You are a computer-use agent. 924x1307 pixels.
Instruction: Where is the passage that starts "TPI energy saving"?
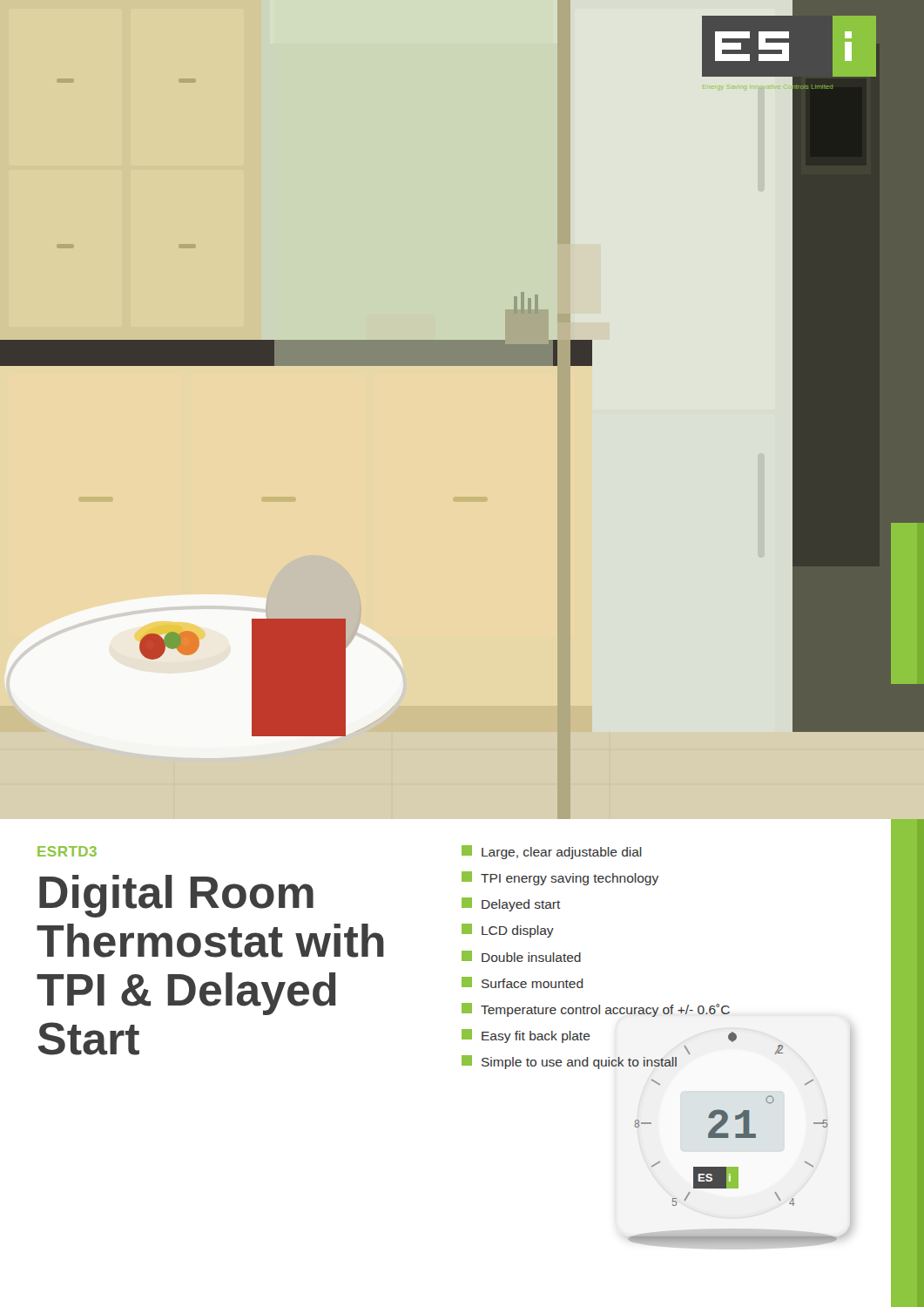tap(560, 879)
